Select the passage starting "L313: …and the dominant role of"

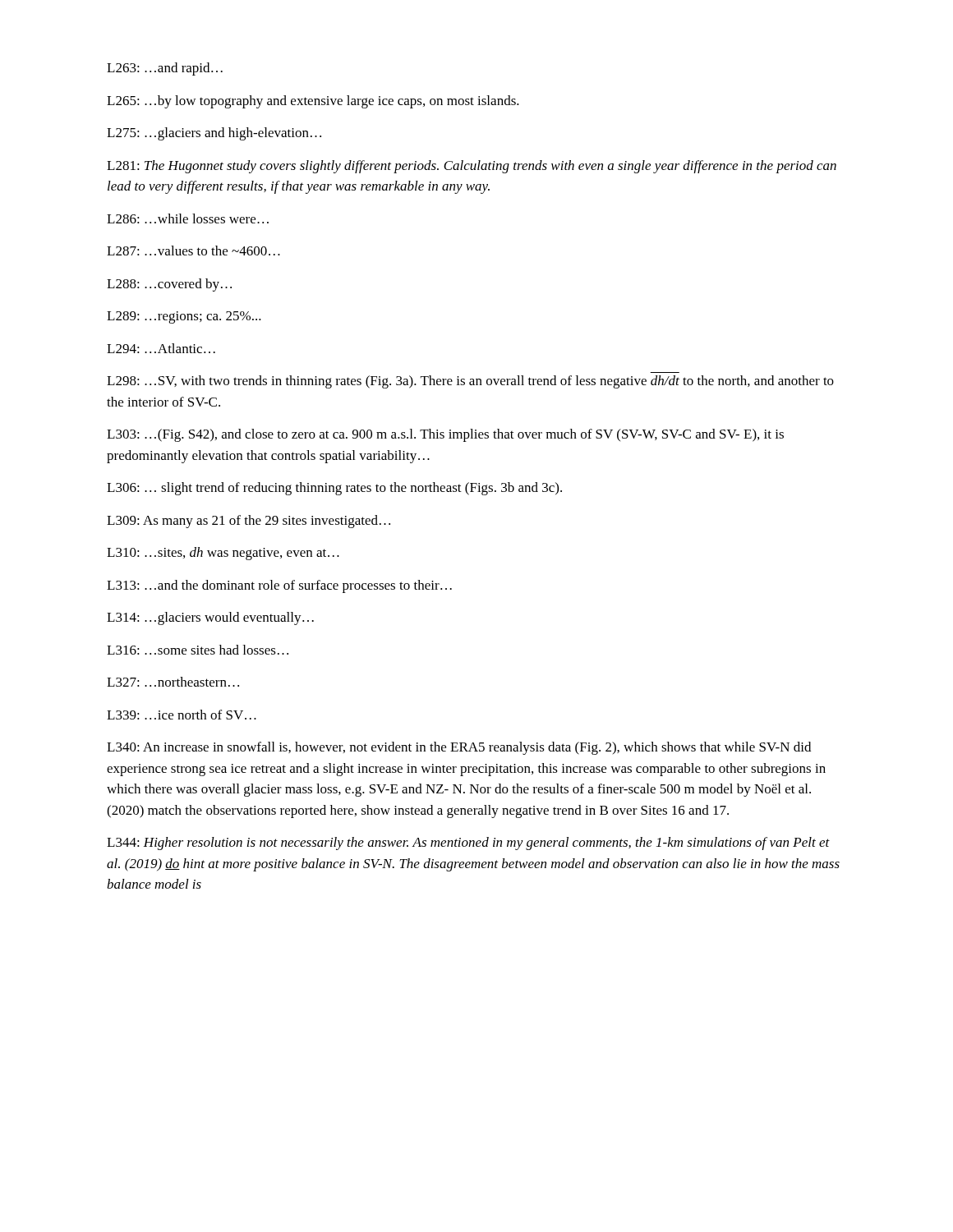pos(280,585)
